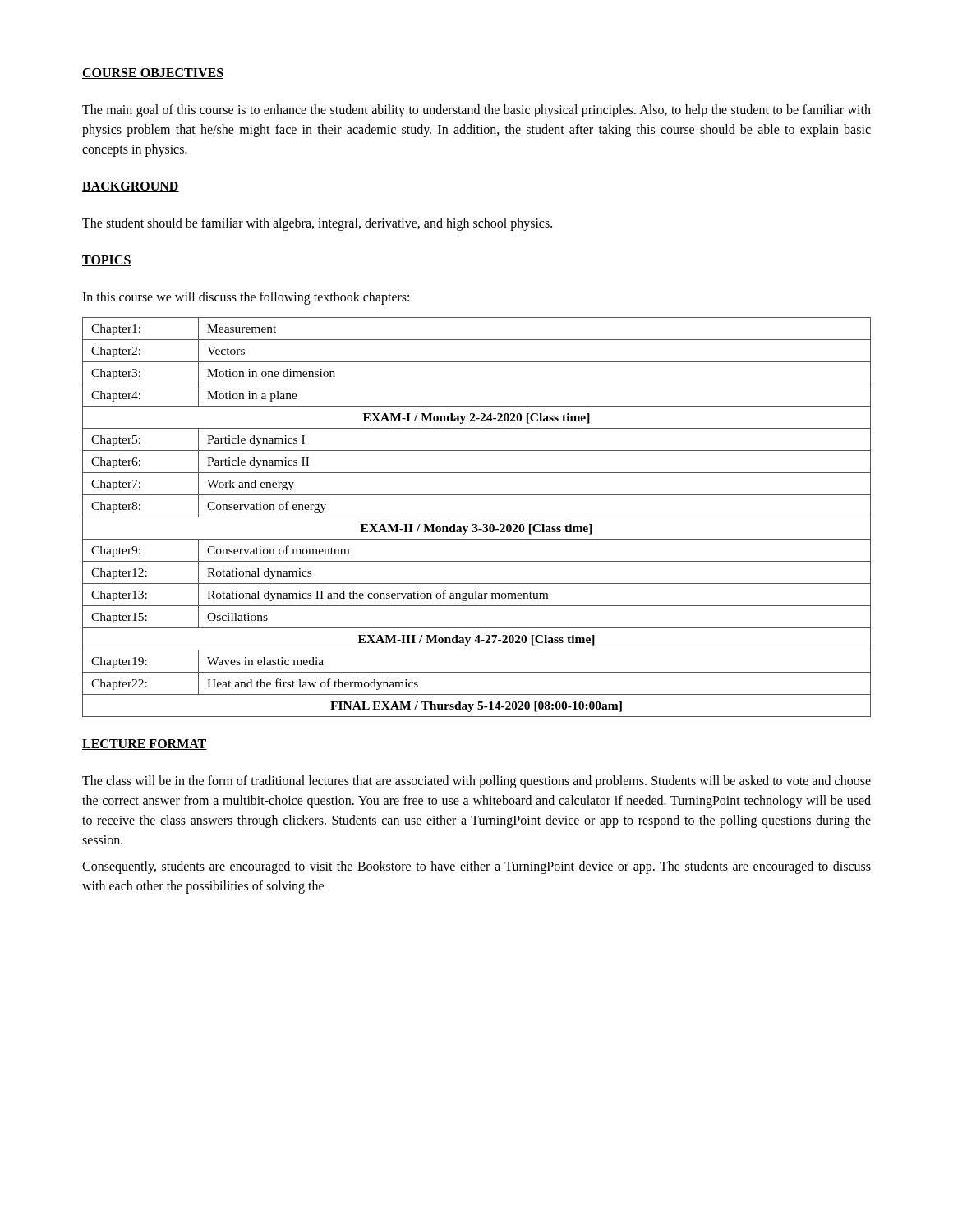This screenshot has width=953, height=1232.
Task: Select the text block with the text "The class will be in the form"
Action: pos(476,810)
